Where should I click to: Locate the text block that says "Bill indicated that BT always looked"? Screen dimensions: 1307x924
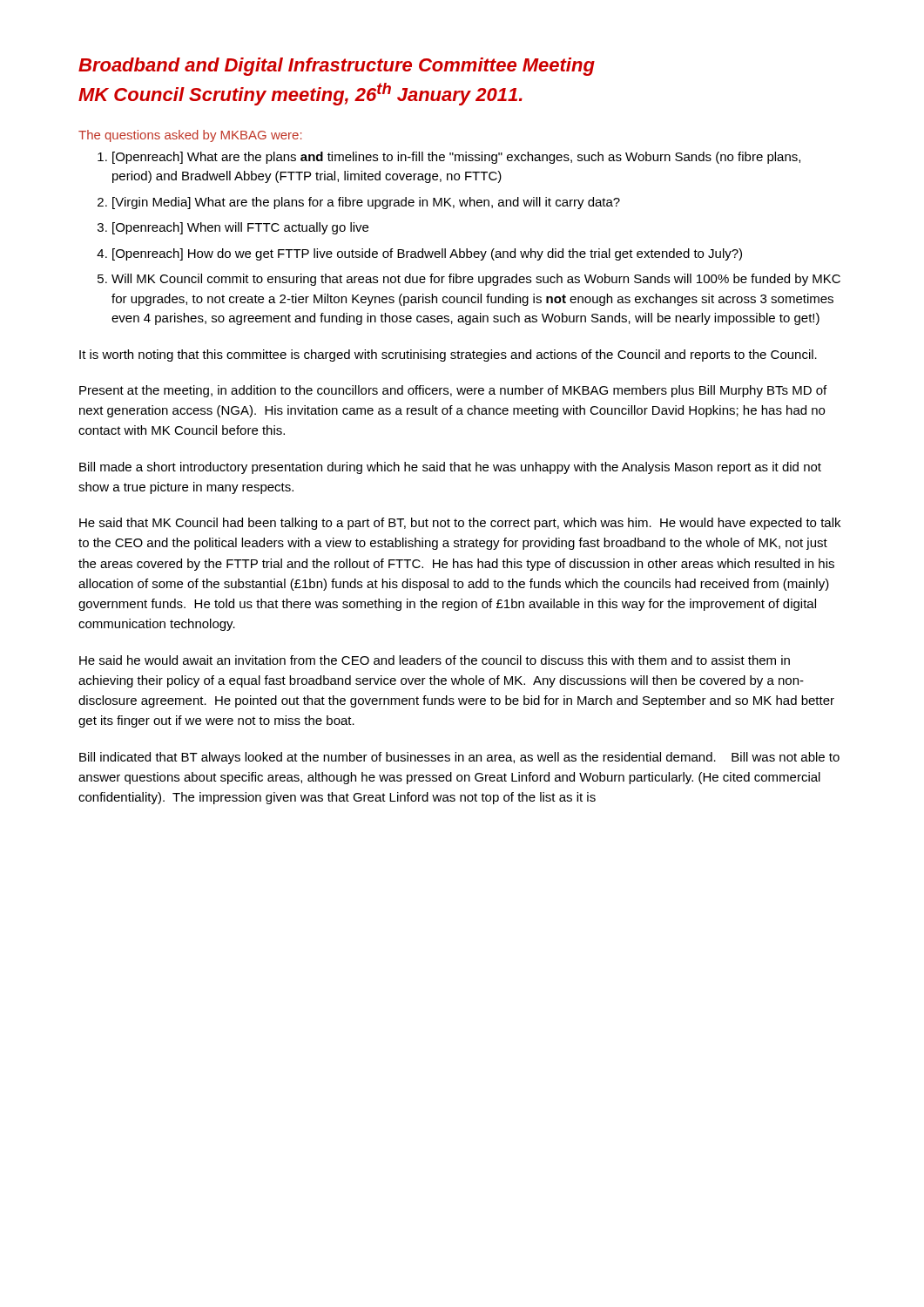click(x=459, y=777)
